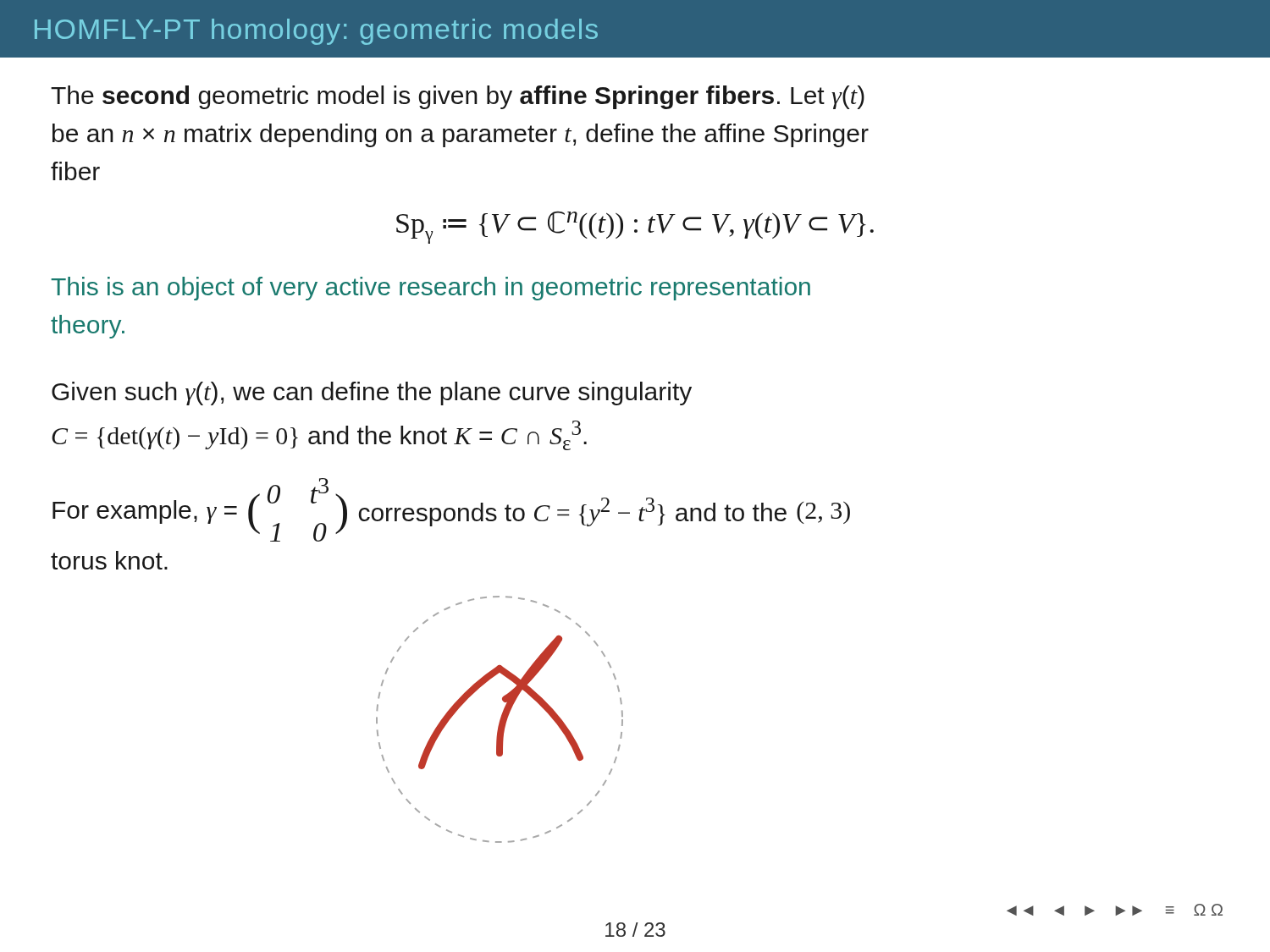Point to "torus knot."
Image resolution: width=1270 pixels, height=952 pixels.
[x=110, y=561]
